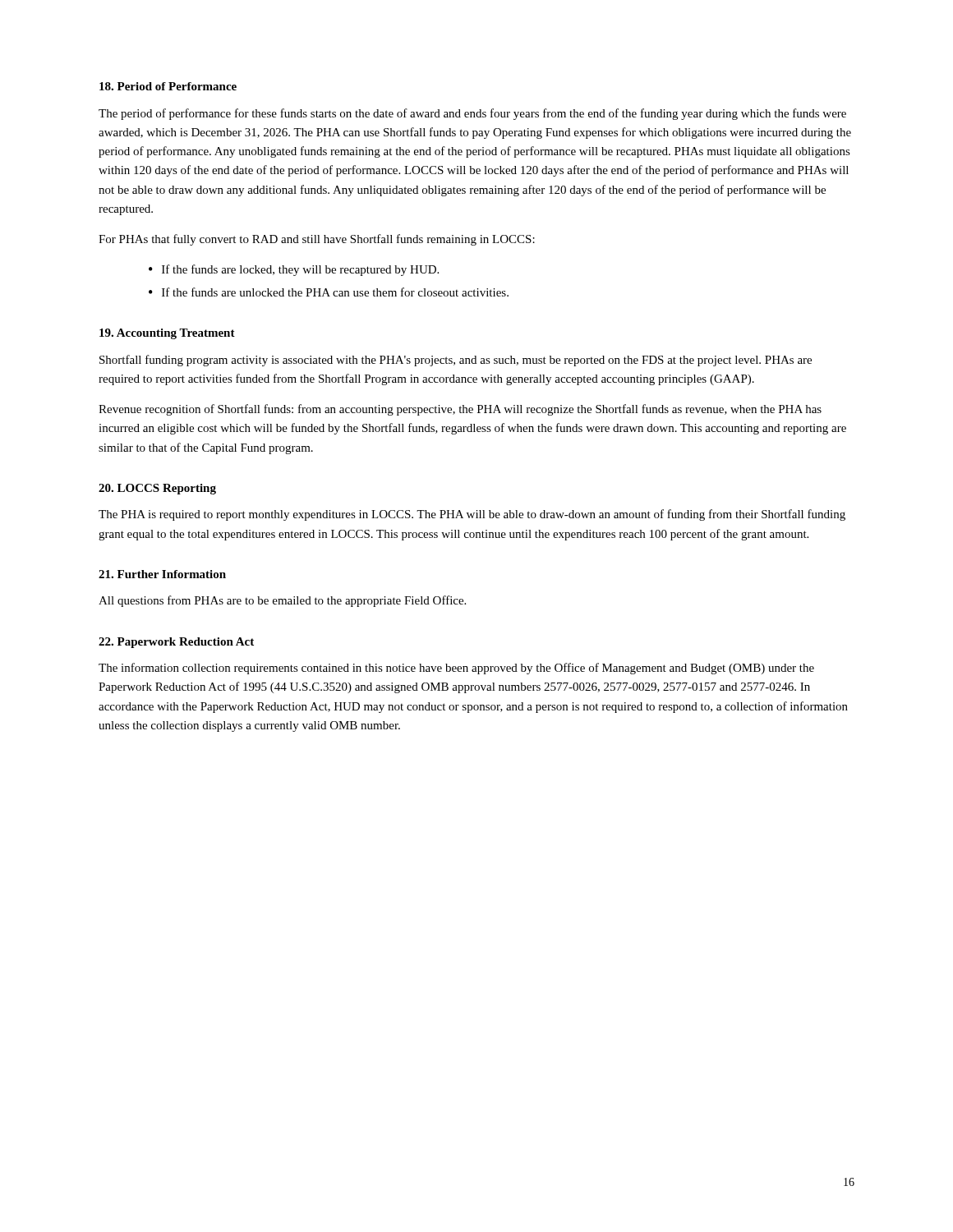Locate the region starting "The period of performance for these funds"

coord(475,161)
